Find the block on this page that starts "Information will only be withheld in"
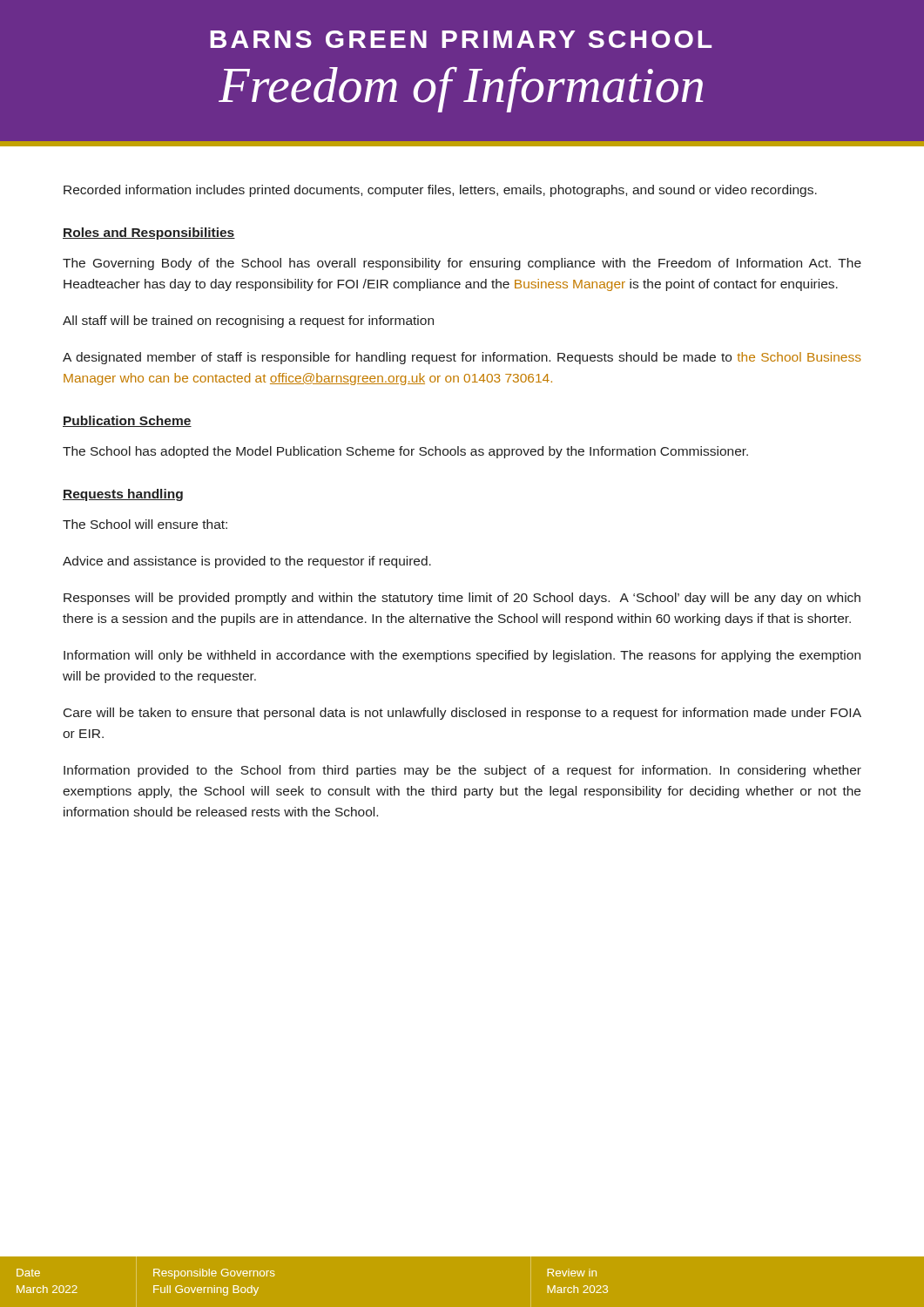The width and height of the screenshot is (924, 1307). pos(462,665)
